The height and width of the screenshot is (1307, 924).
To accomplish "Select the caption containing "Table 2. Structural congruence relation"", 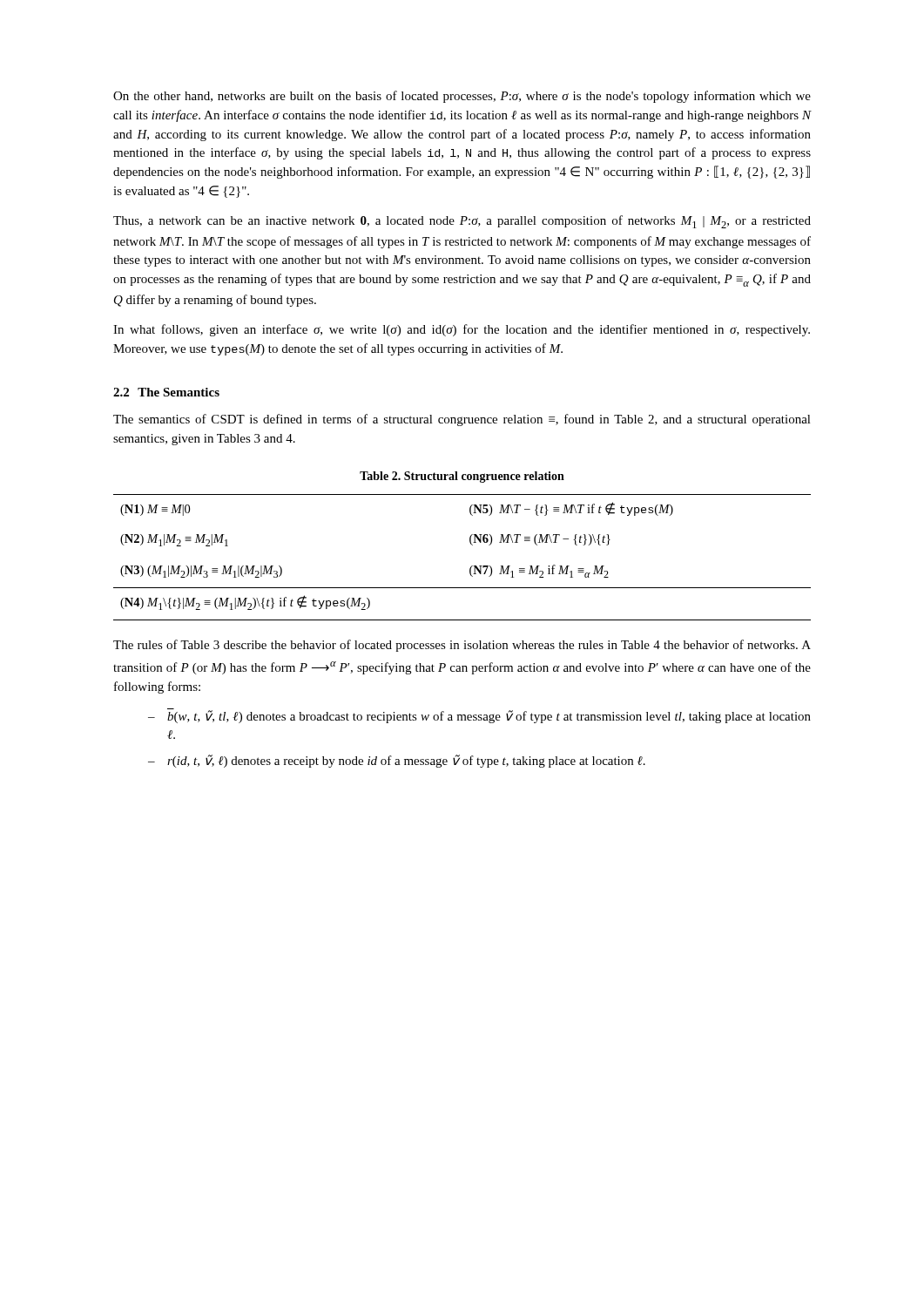I will pos(462,476).
